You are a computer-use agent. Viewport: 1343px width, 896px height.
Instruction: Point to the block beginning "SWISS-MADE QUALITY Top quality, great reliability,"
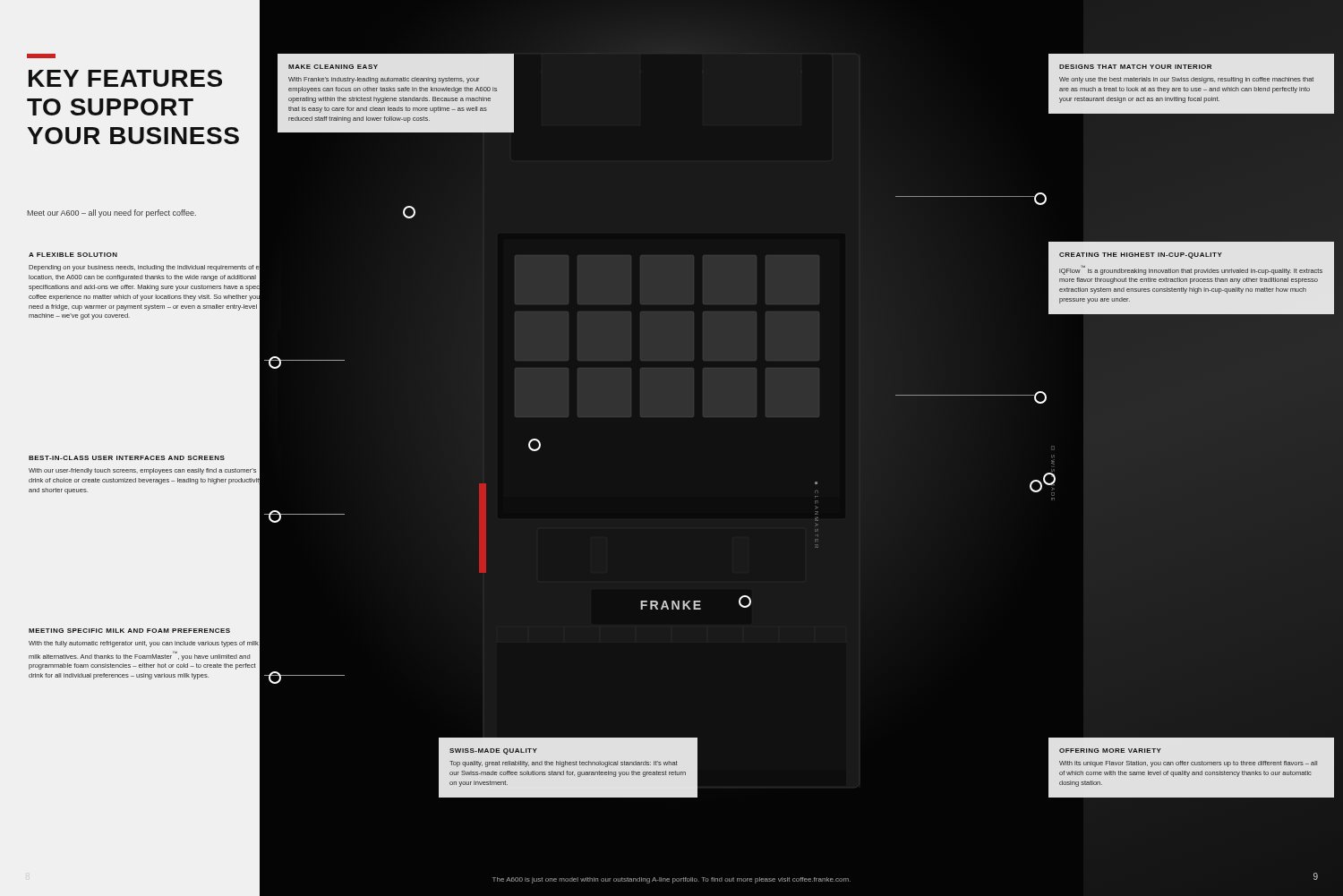click(568, 768)
